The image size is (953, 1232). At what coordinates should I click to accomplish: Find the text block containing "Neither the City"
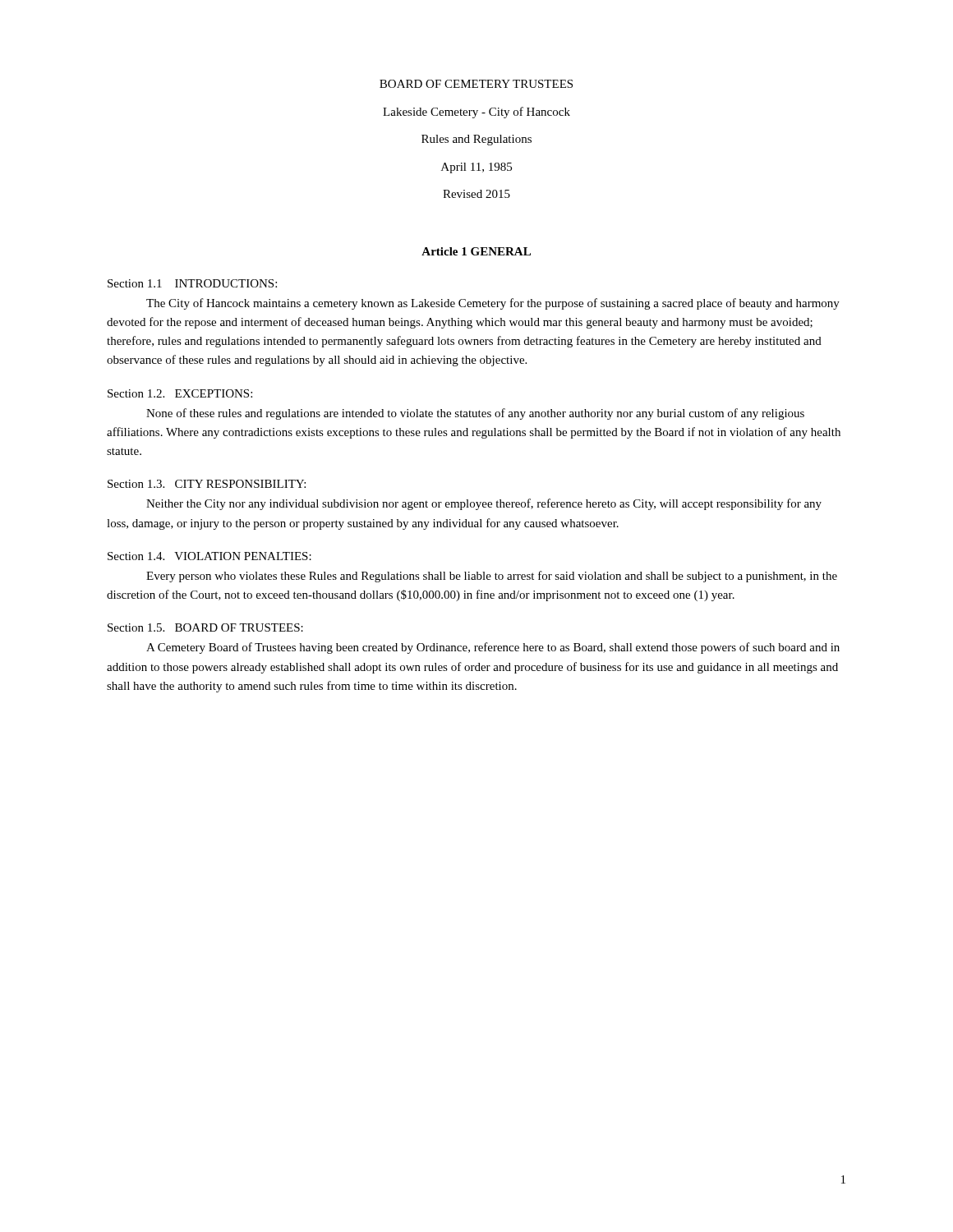coord(476,514)
